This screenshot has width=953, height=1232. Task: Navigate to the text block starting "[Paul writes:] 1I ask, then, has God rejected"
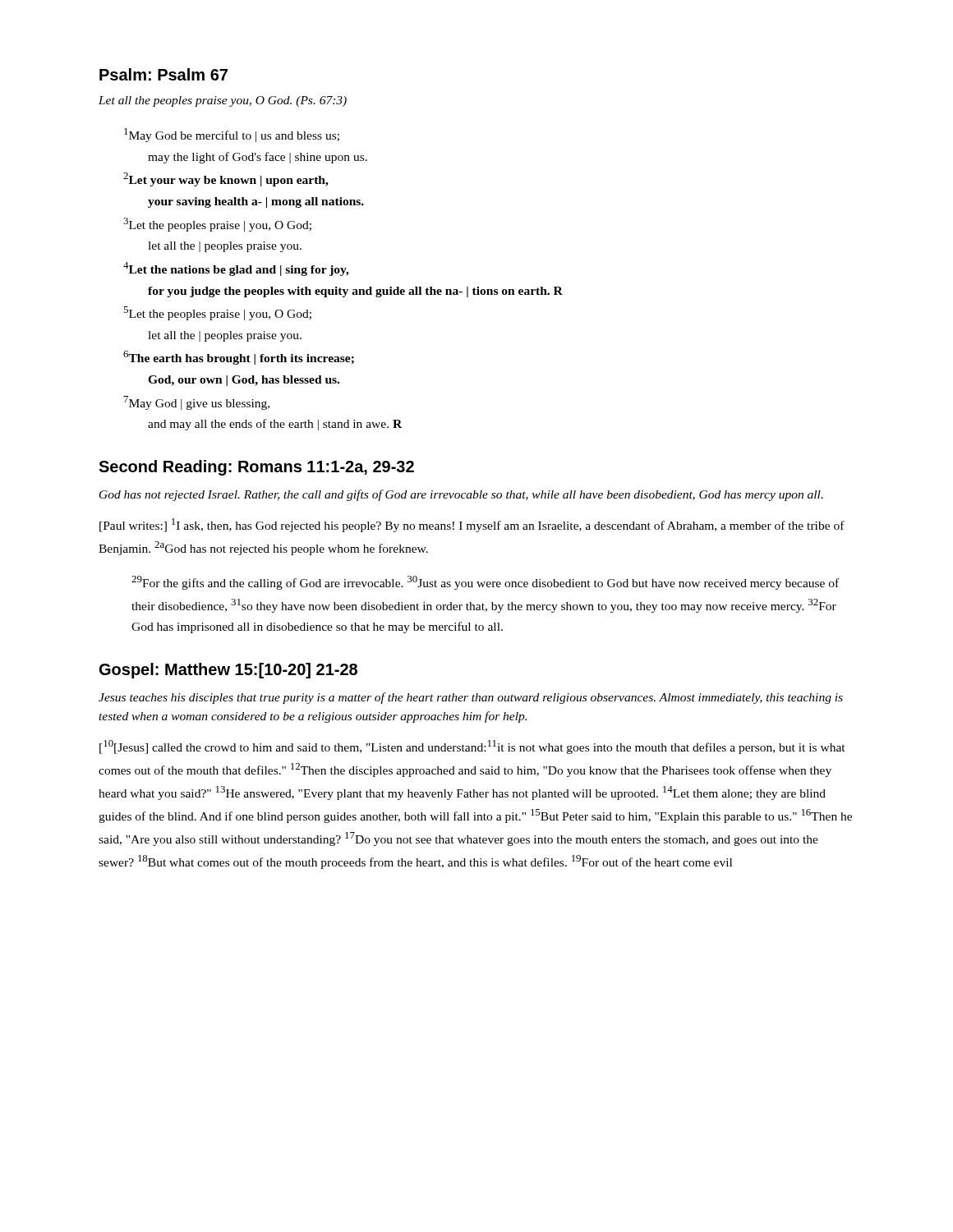471,535
